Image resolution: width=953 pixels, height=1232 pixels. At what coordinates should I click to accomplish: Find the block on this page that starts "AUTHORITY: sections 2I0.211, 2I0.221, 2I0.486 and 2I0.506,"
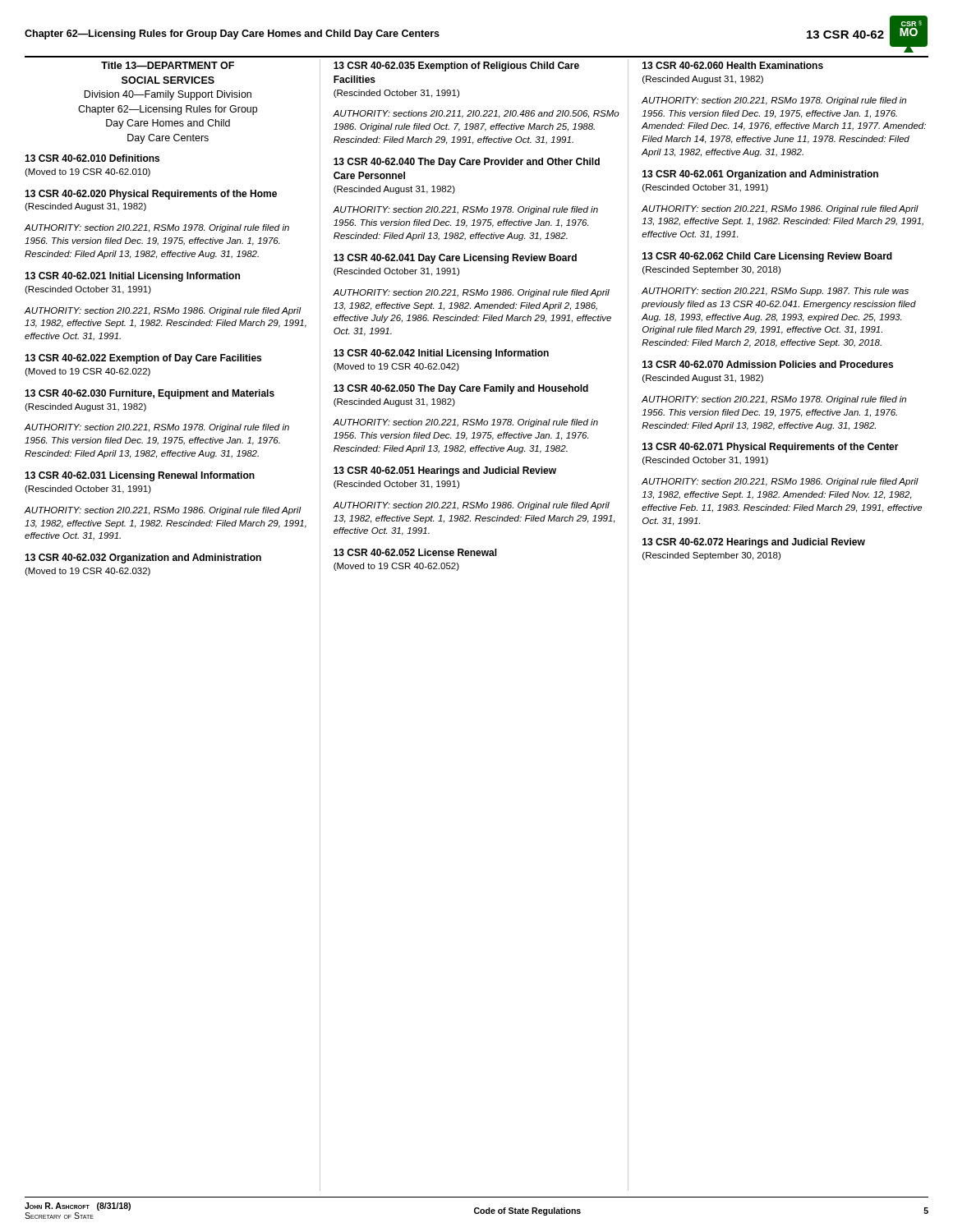(x=476, y=128)
